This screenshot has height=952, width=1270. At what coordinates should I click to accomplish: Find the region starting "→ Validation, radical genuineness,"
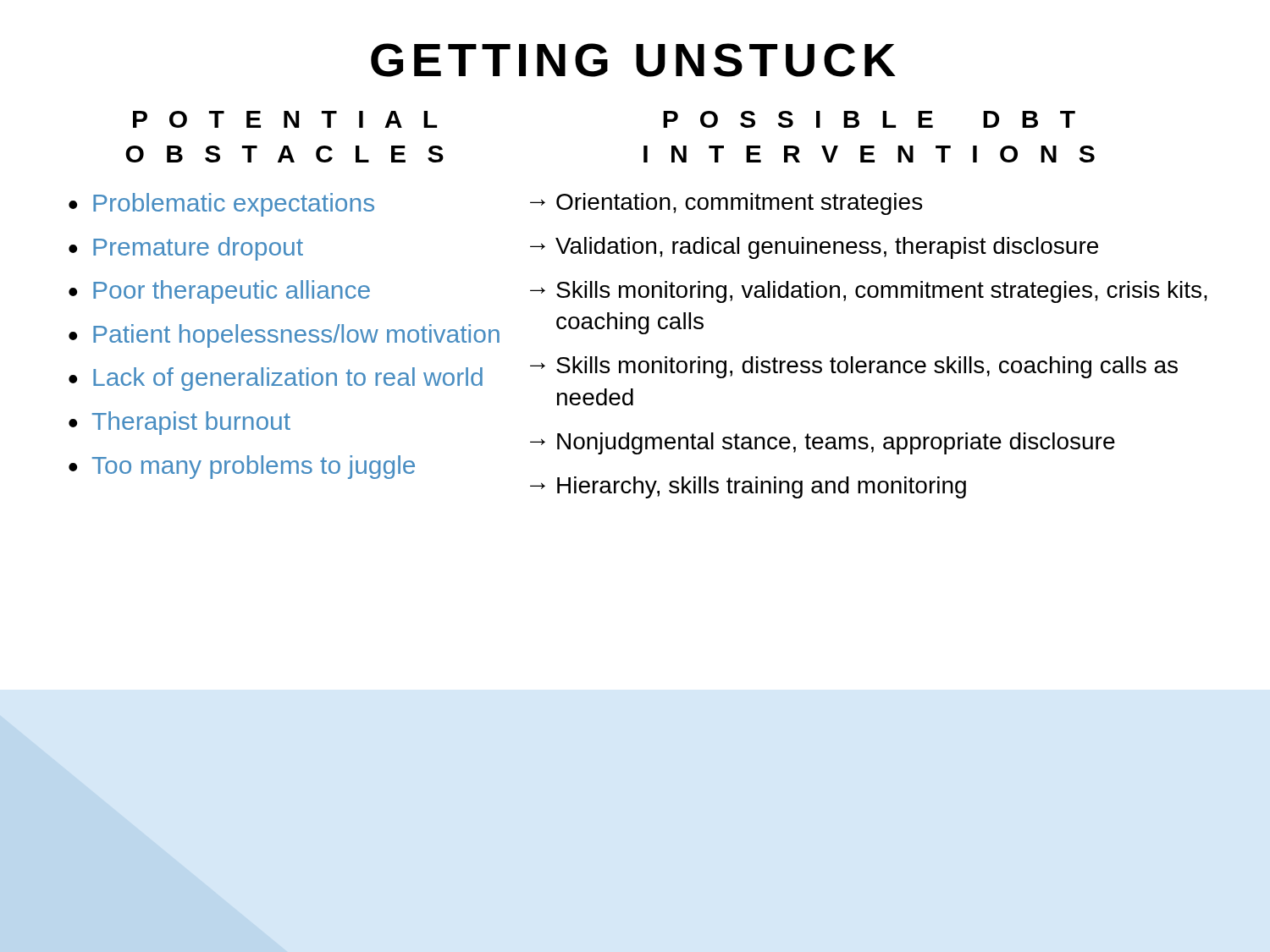click(872, 246)
